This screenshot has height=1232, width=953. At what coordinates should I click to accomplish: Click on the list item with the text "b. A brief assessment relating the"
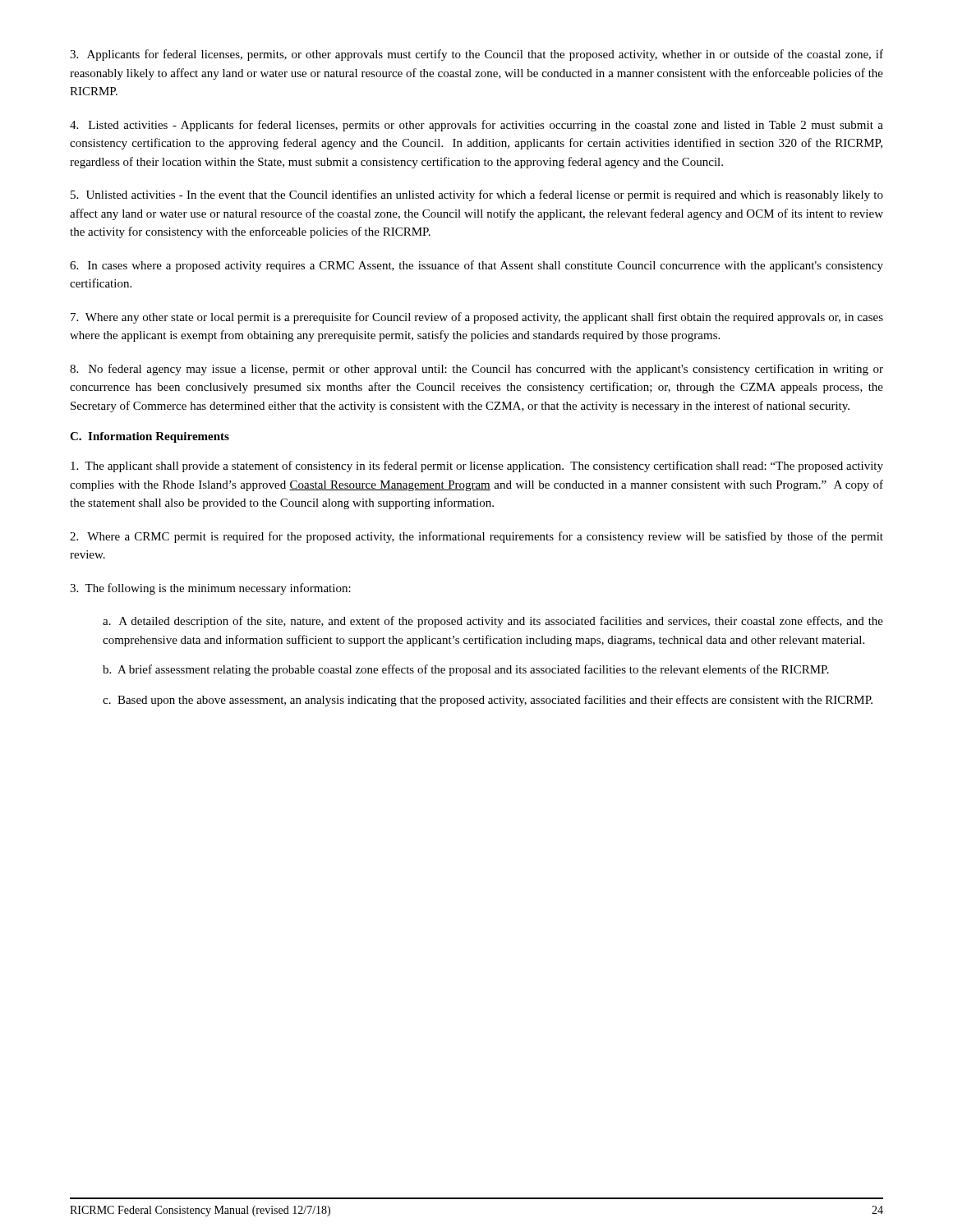(466, 669)
